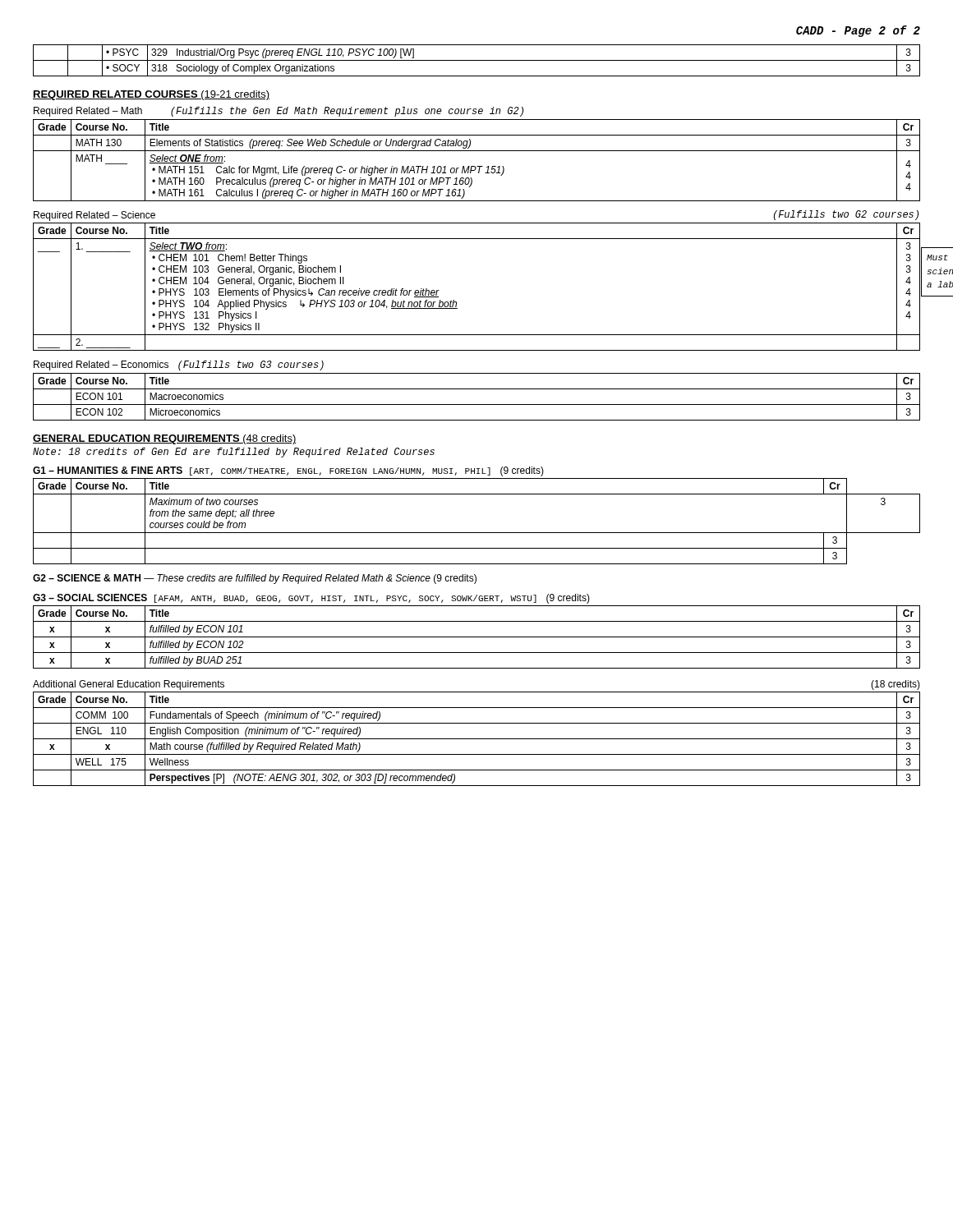Screen dimensions: 1232x953
Task: Select the caption with the text "Required Related – Math (Fulfills"
Action: point(279,111)
